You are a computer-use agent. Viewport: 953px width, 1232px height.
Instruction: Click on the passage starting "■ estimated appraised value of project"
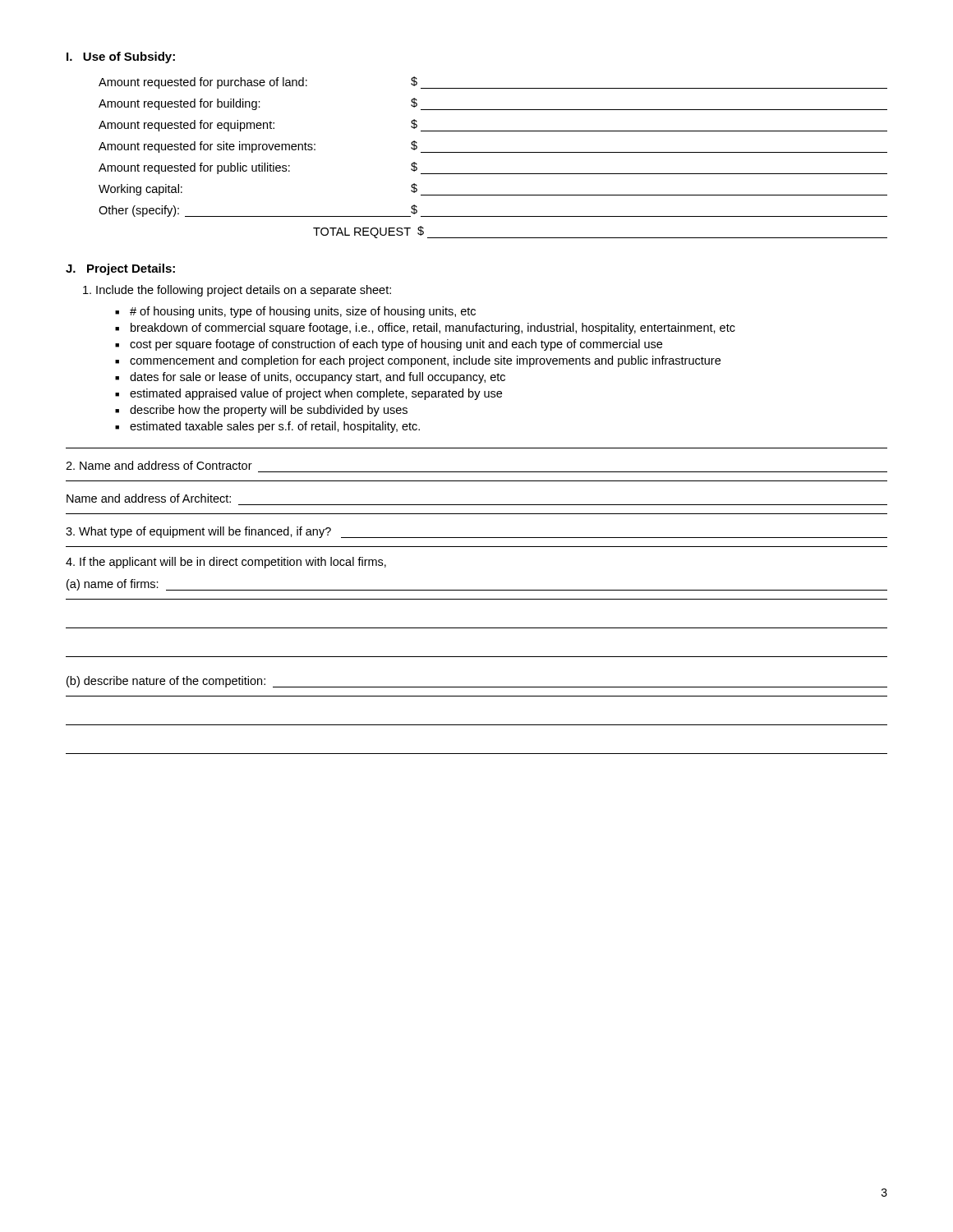(501, 393)
